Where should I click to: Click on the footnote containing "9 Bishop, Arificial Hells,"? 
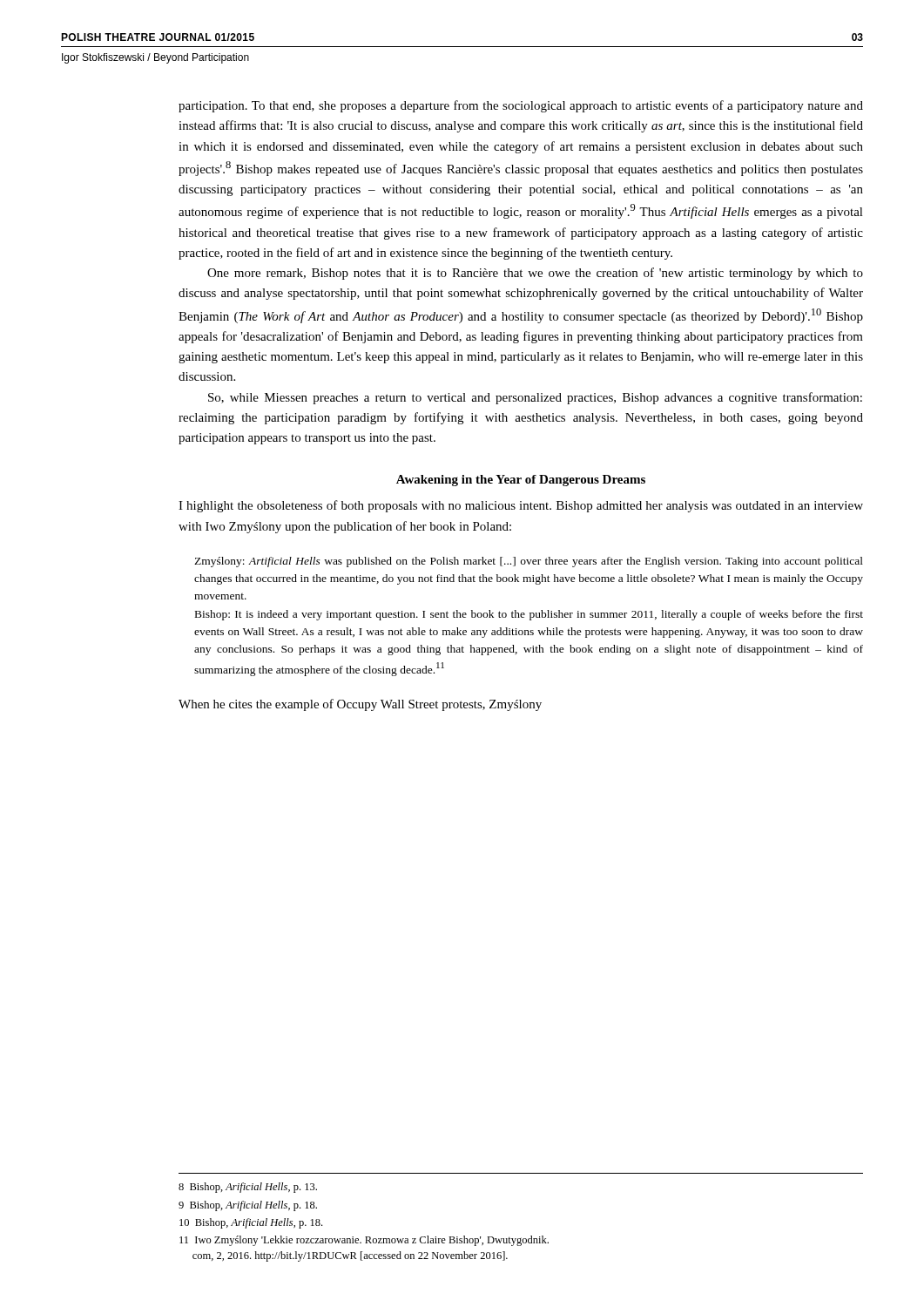click(248, 1205)
